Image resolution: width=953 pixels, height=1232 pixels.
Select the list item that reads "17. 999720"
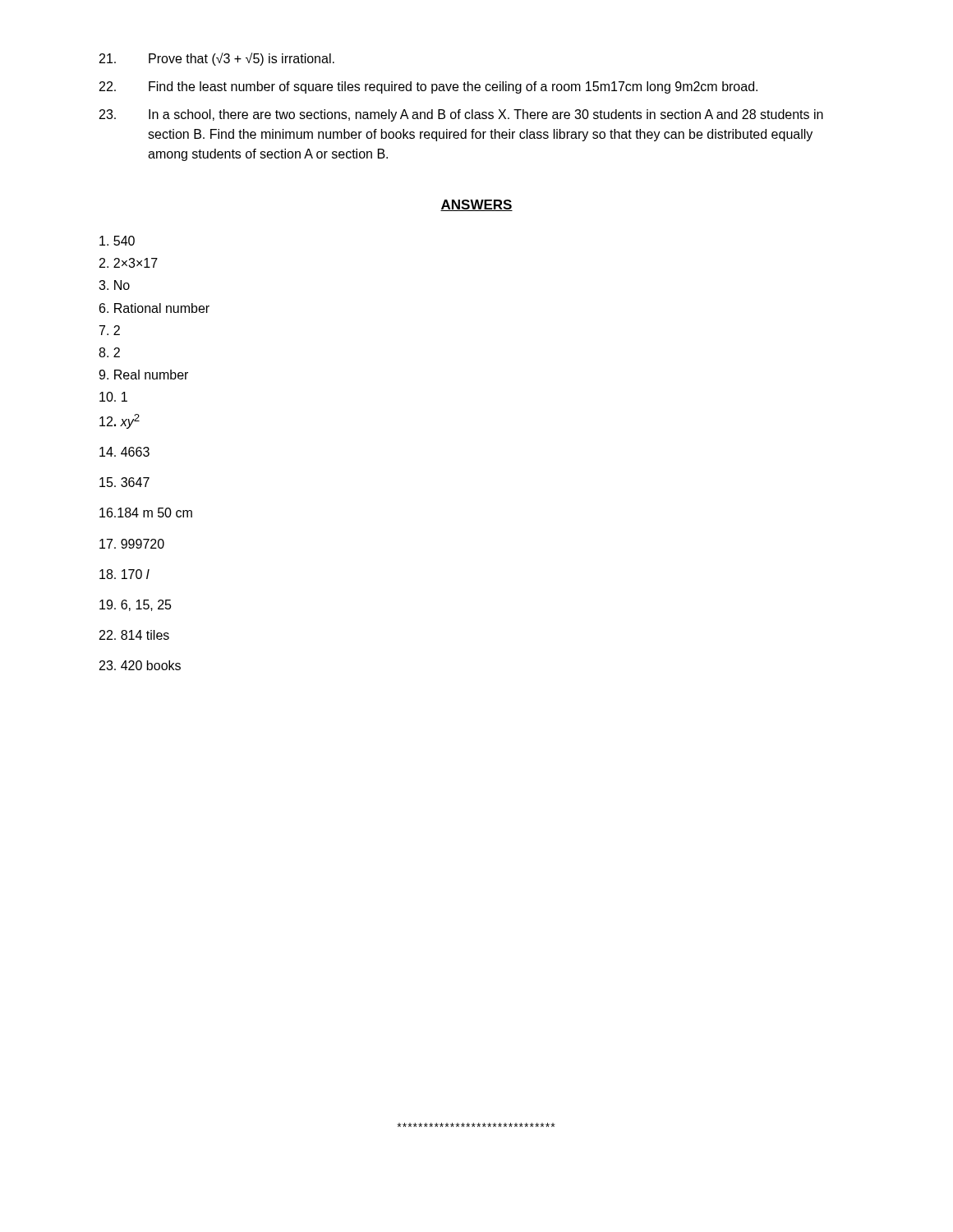pos(131,544)
